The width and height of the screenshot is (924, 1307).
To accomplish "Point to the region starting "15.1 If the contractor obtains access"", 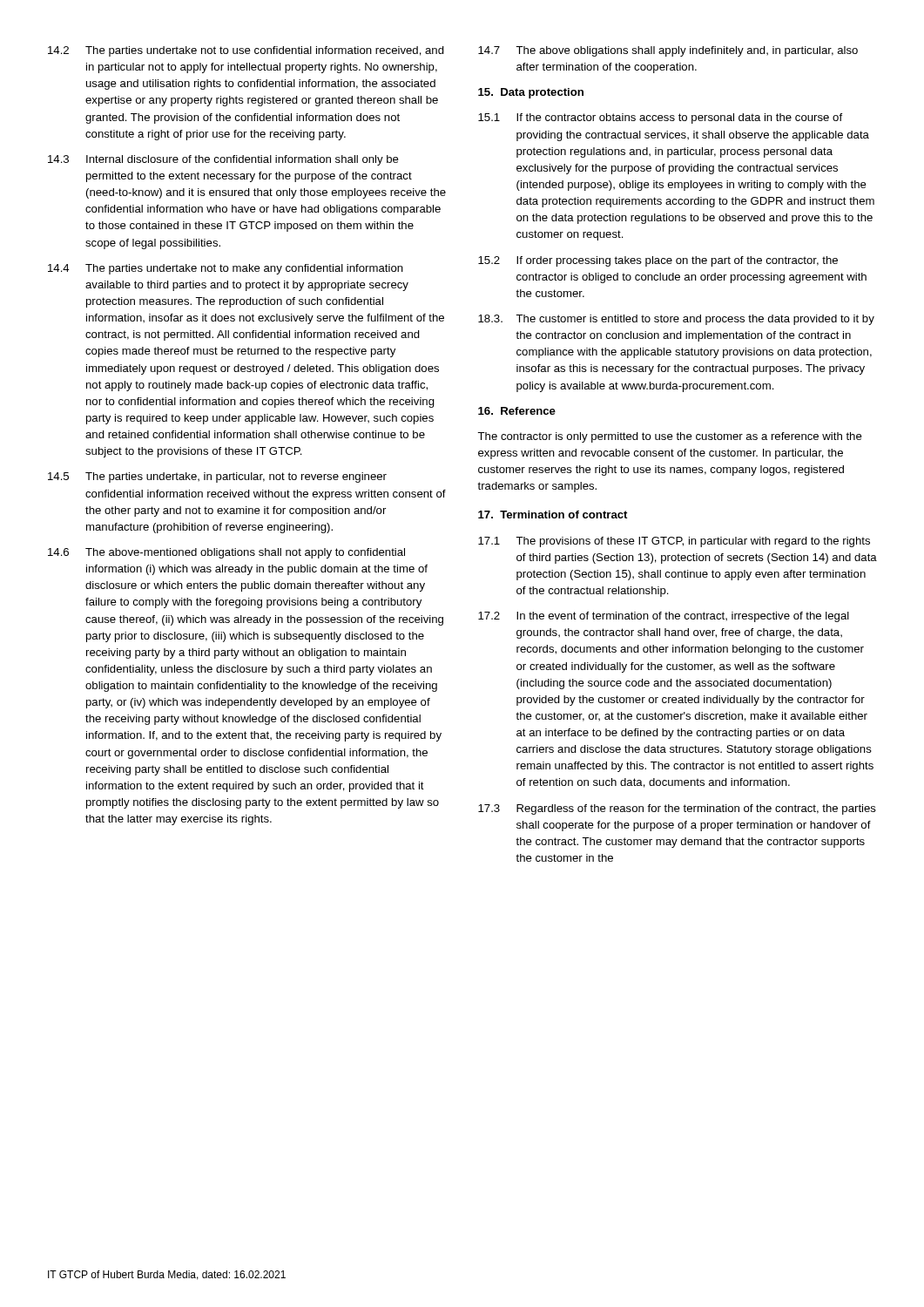I will pos(677,176).
